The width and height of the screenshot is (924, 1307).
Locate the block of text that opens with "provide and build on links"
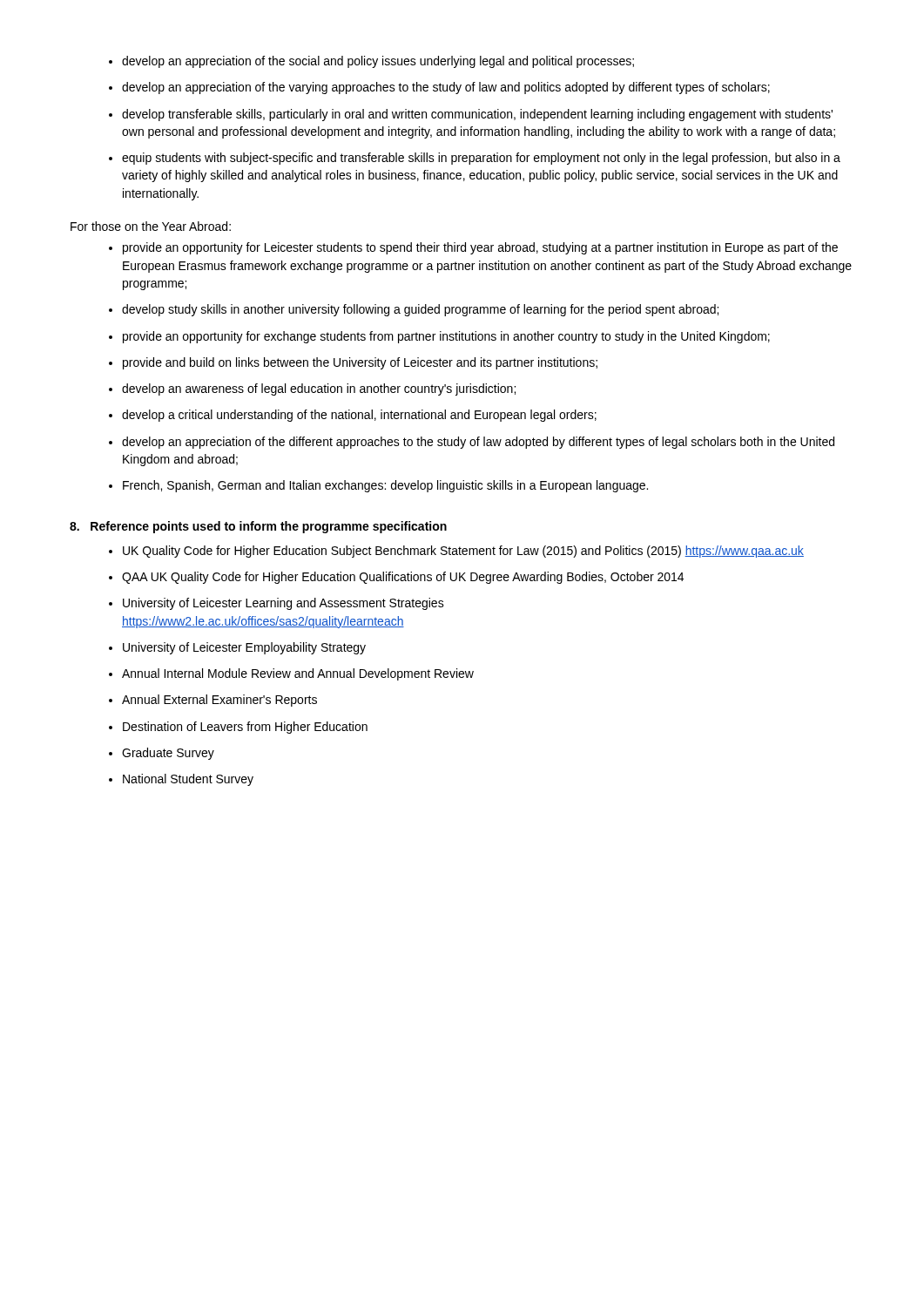(462, 362)
